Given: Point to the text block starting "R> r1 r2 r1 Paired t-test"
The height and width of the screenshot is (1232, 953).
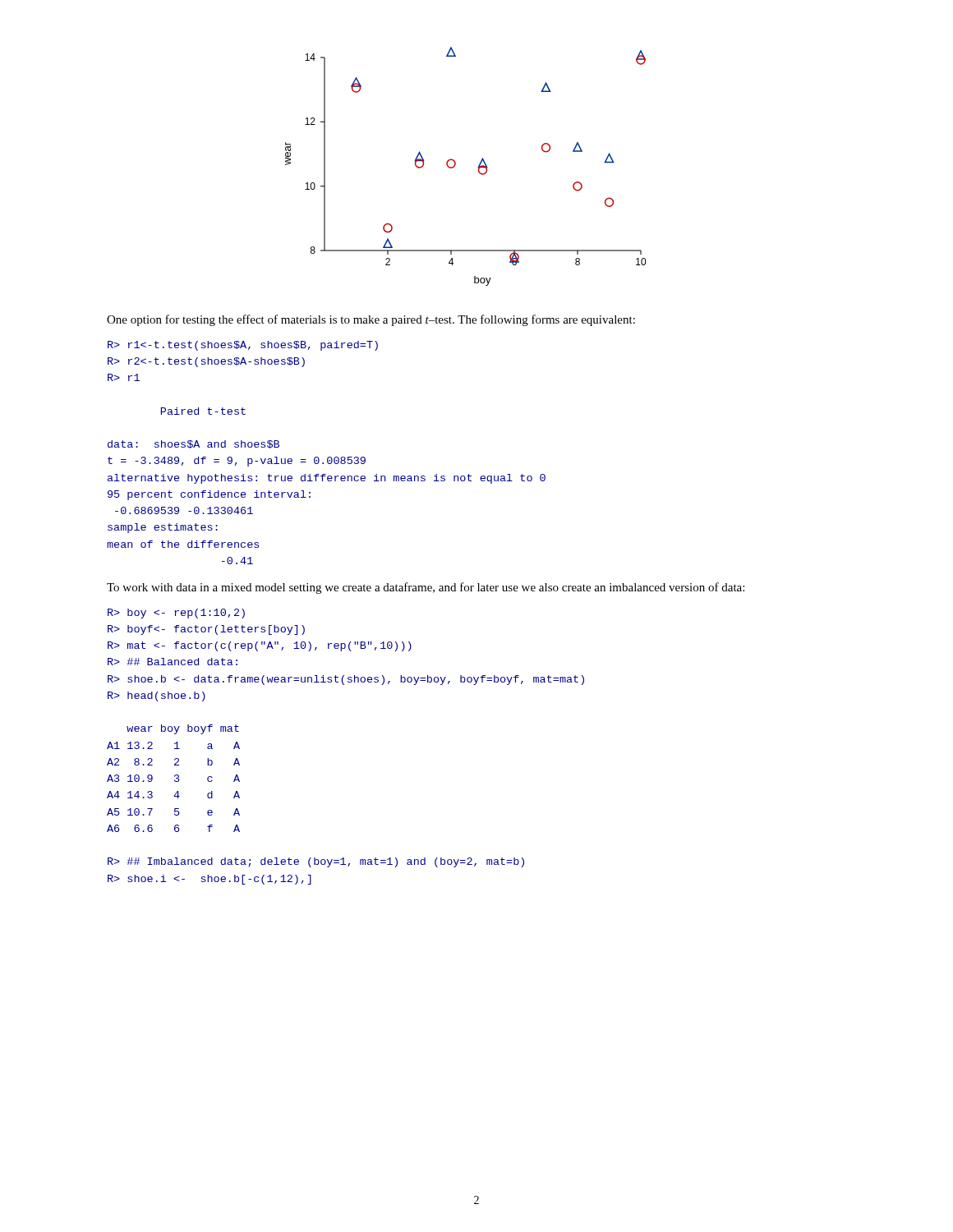Looking at the screenshot, I should tap(243, 346).
